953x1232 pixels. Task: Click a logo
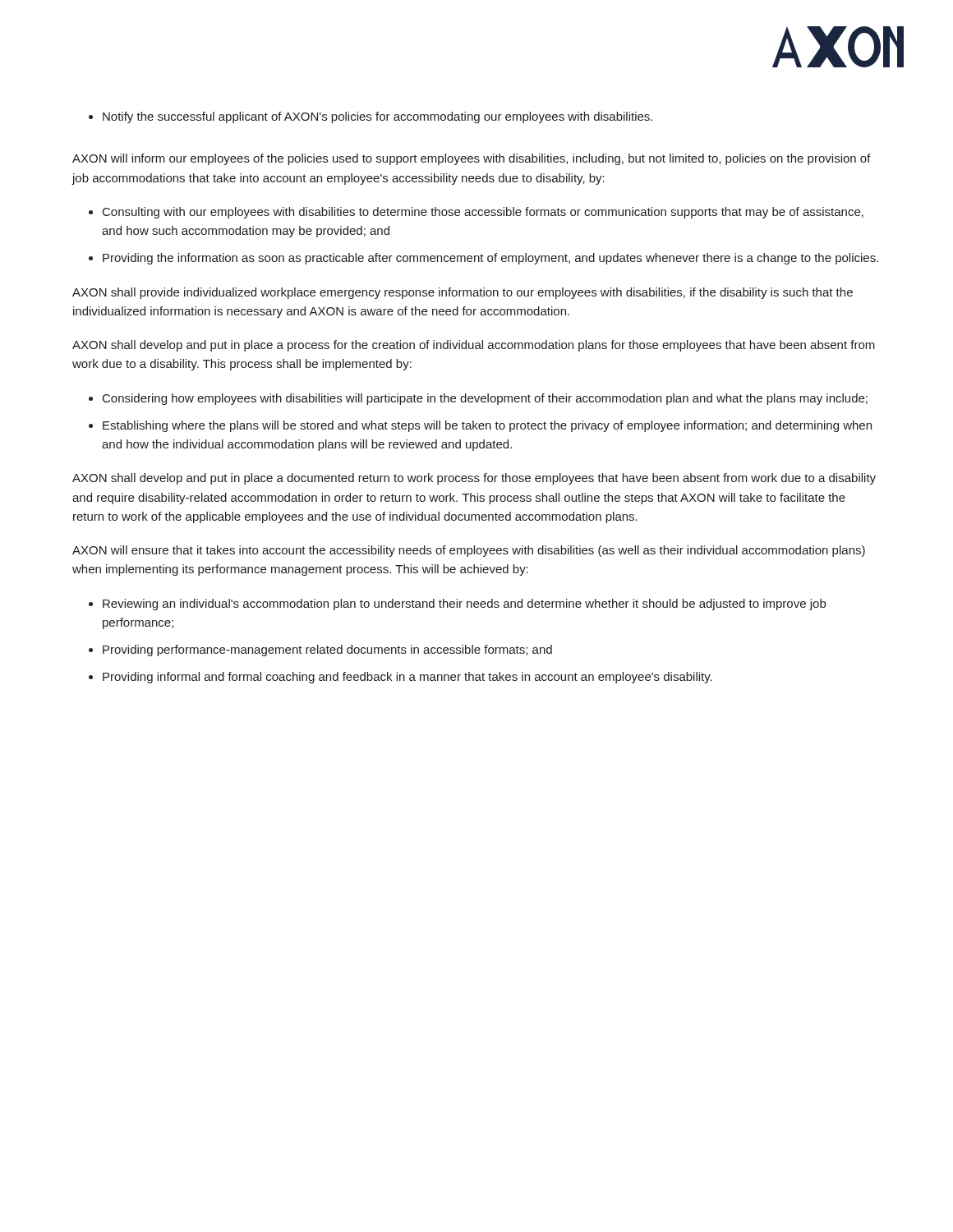point(838,47)
